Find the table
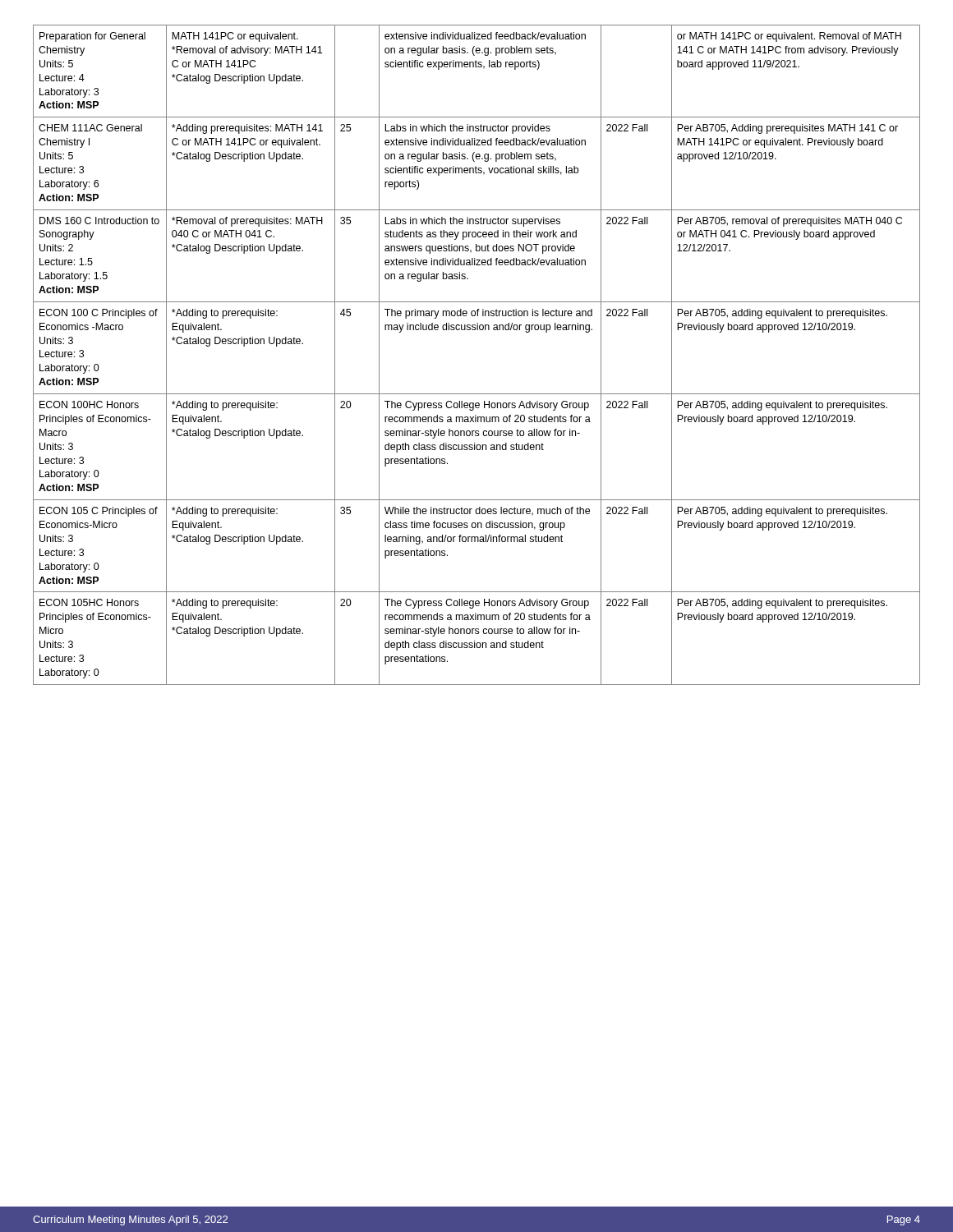This screenshot has width=953, height=1232. click(476, 355)
